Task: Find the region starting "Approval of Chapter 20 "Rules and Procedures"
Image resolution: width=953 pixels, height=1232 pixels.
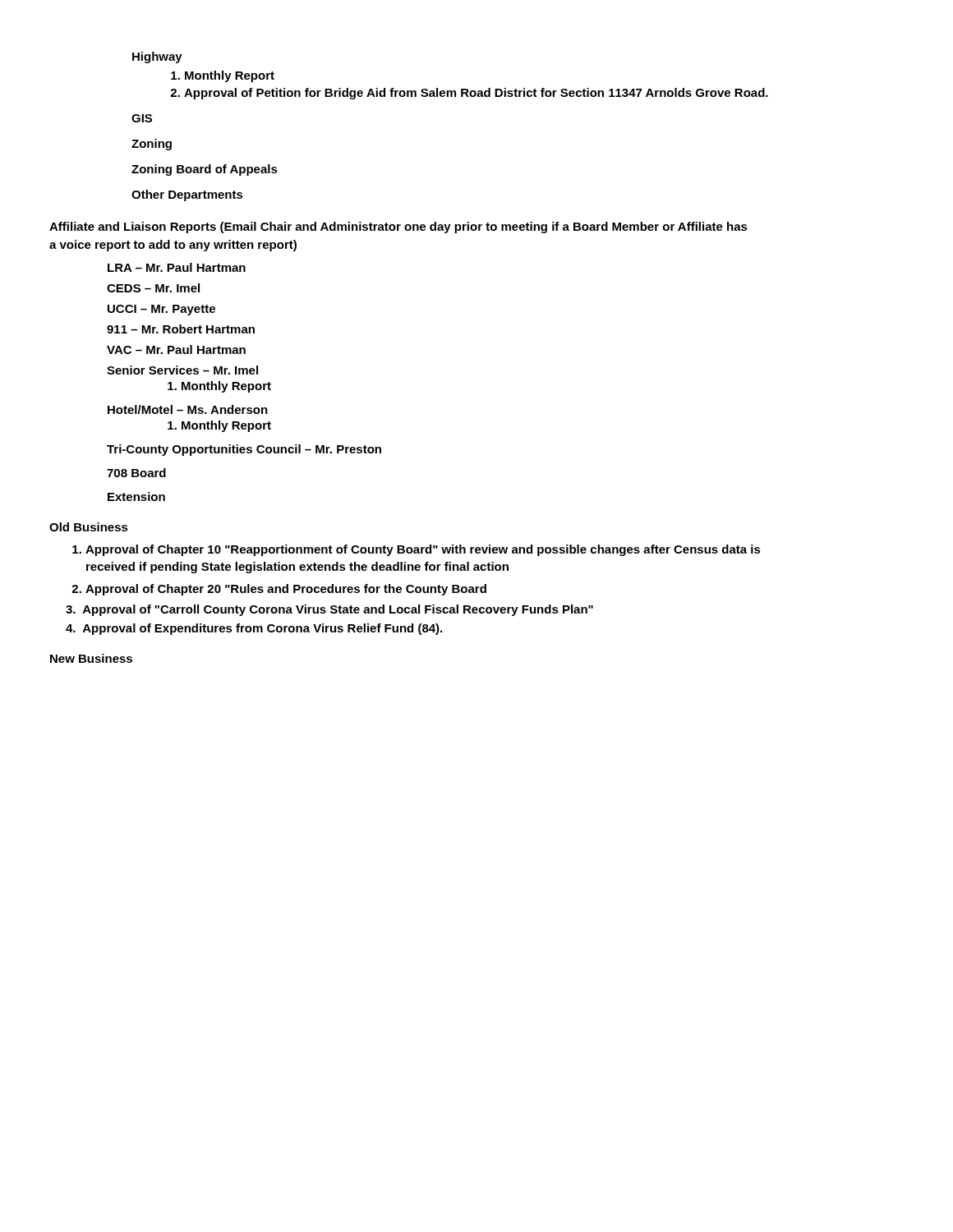Action: (x=419, y=588)
